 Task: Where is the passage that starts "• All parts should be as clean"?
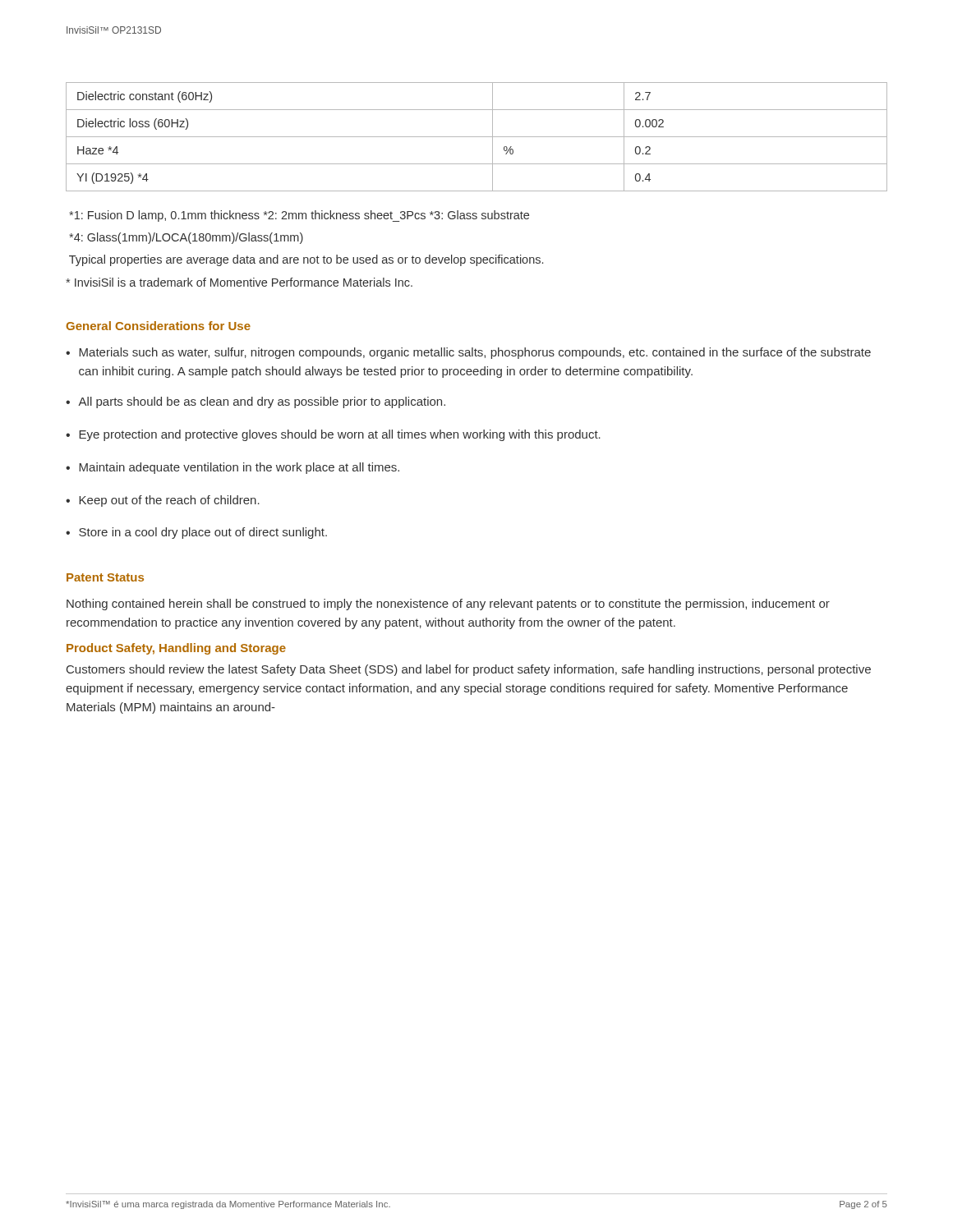(x=256, y=403)
